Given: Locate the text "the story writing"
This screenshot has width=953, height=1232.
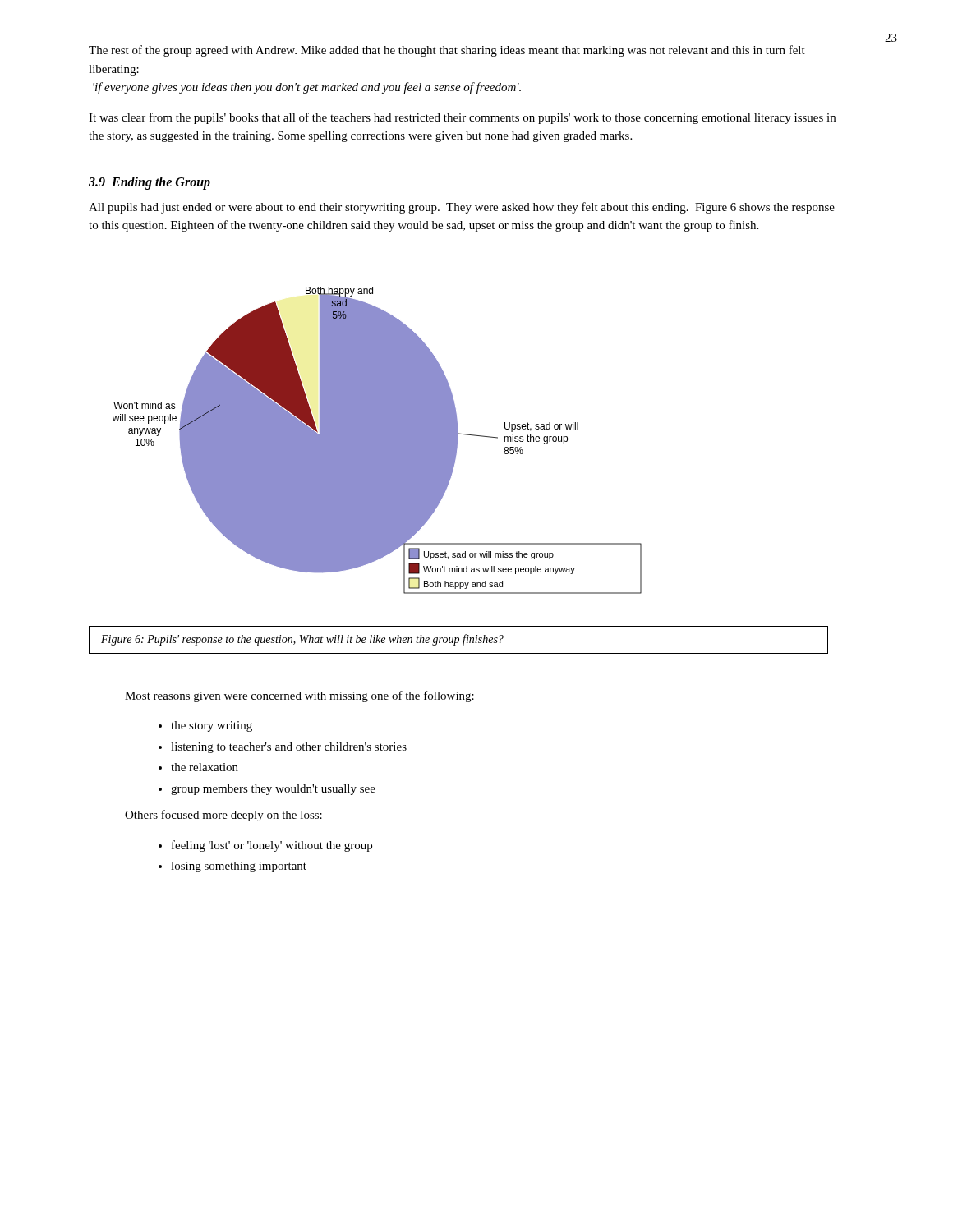Looking at the screenshot, I should click(x=212, y=725).
